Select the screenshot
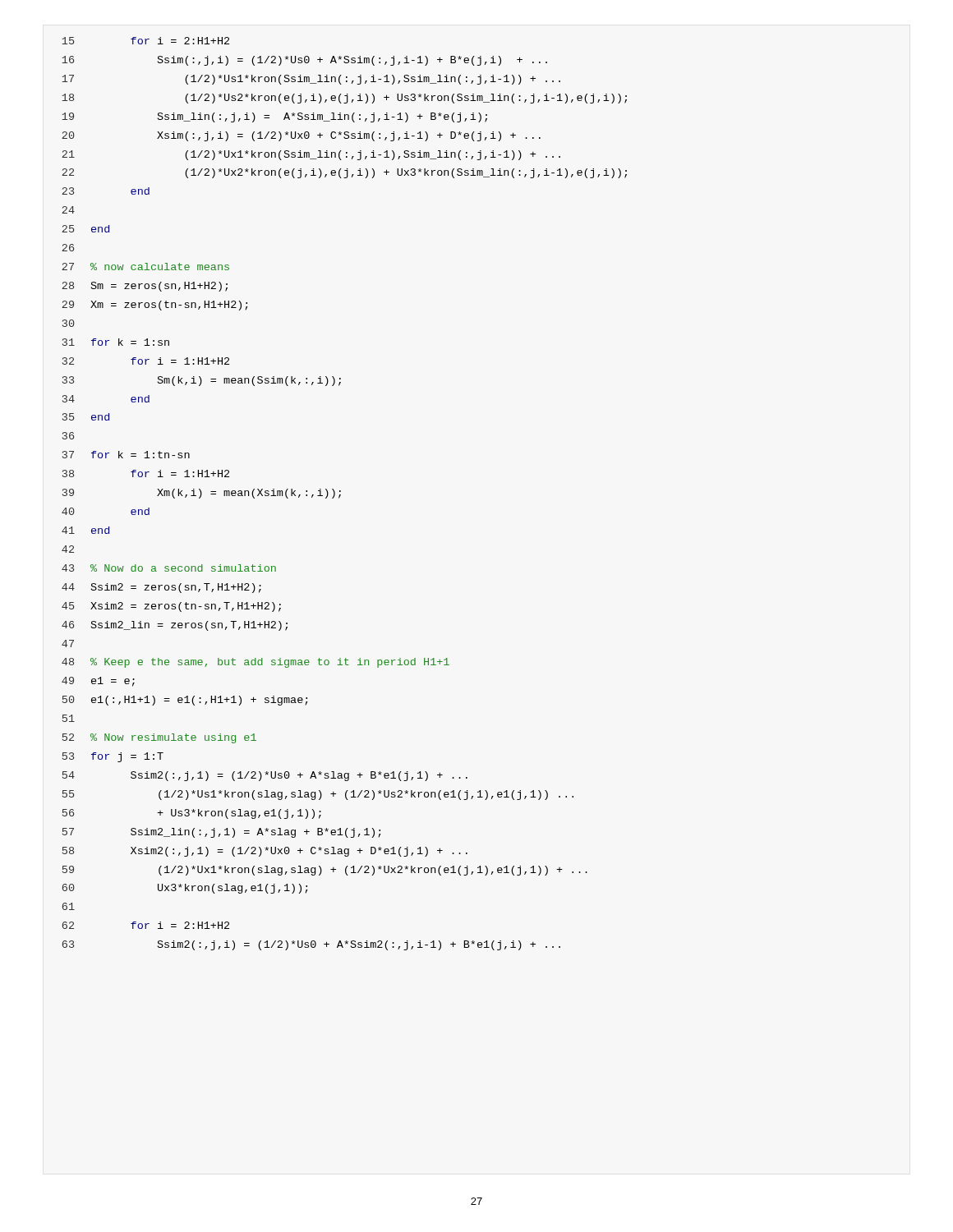The height and width of the screenshot is (1232, 953). [x=476, y=494]
